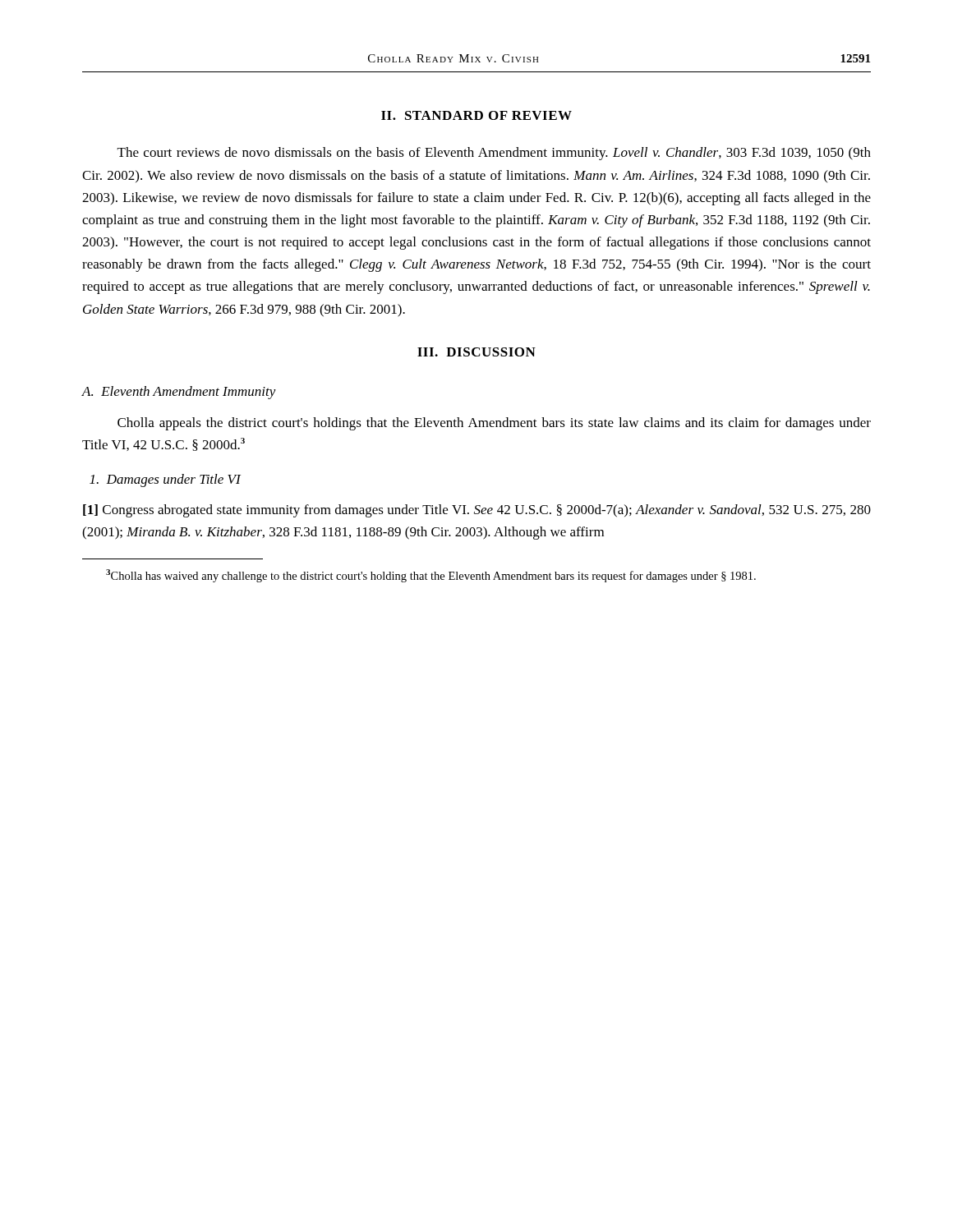This screenshot has width=953, height=1232.
Task: Click on the passage starting "1. Damages under Title"
Action: (161, 479)
